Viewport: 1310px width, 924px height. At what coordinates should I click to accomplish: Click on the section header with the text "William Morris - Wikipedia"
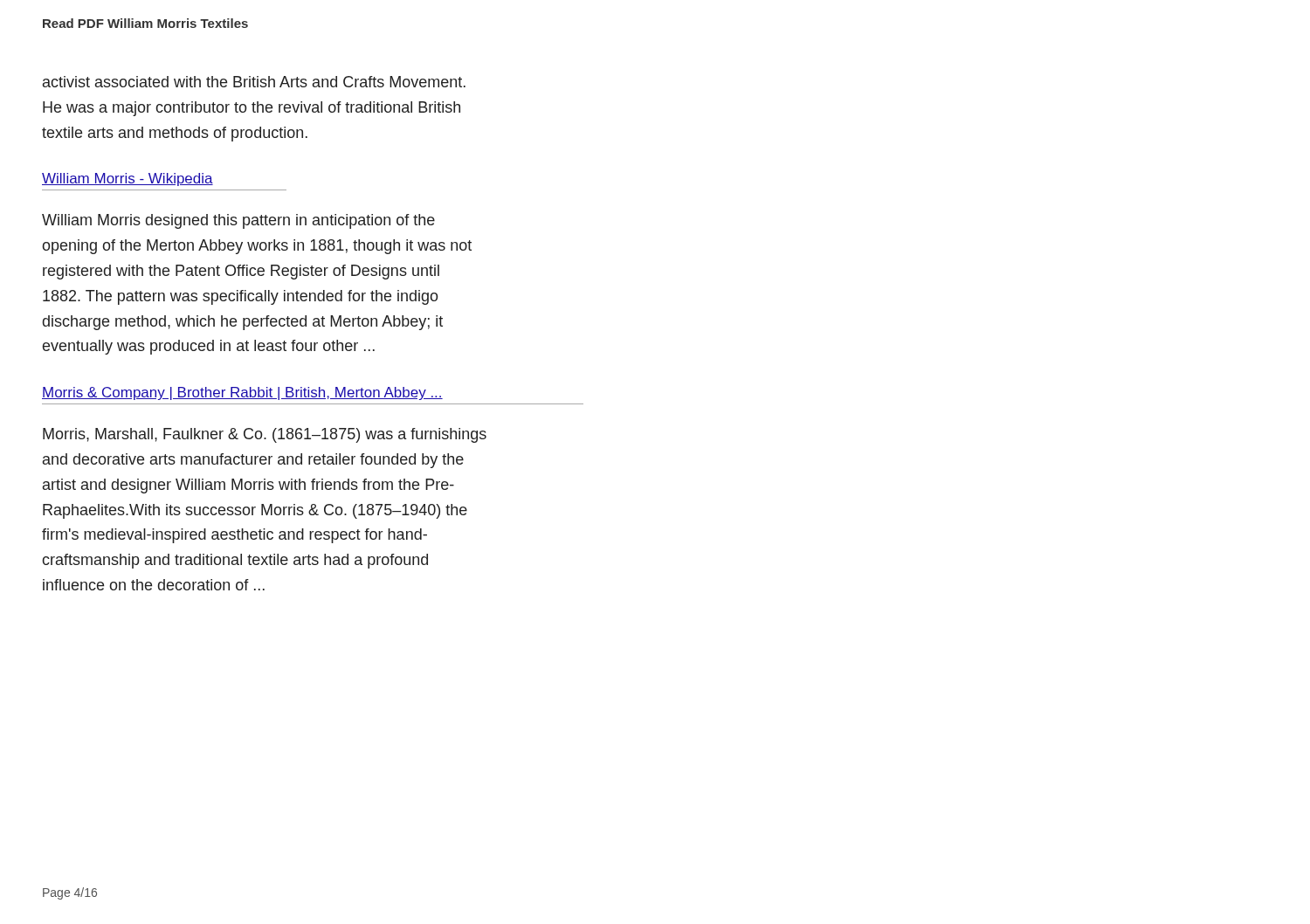[x=164, y=181]
